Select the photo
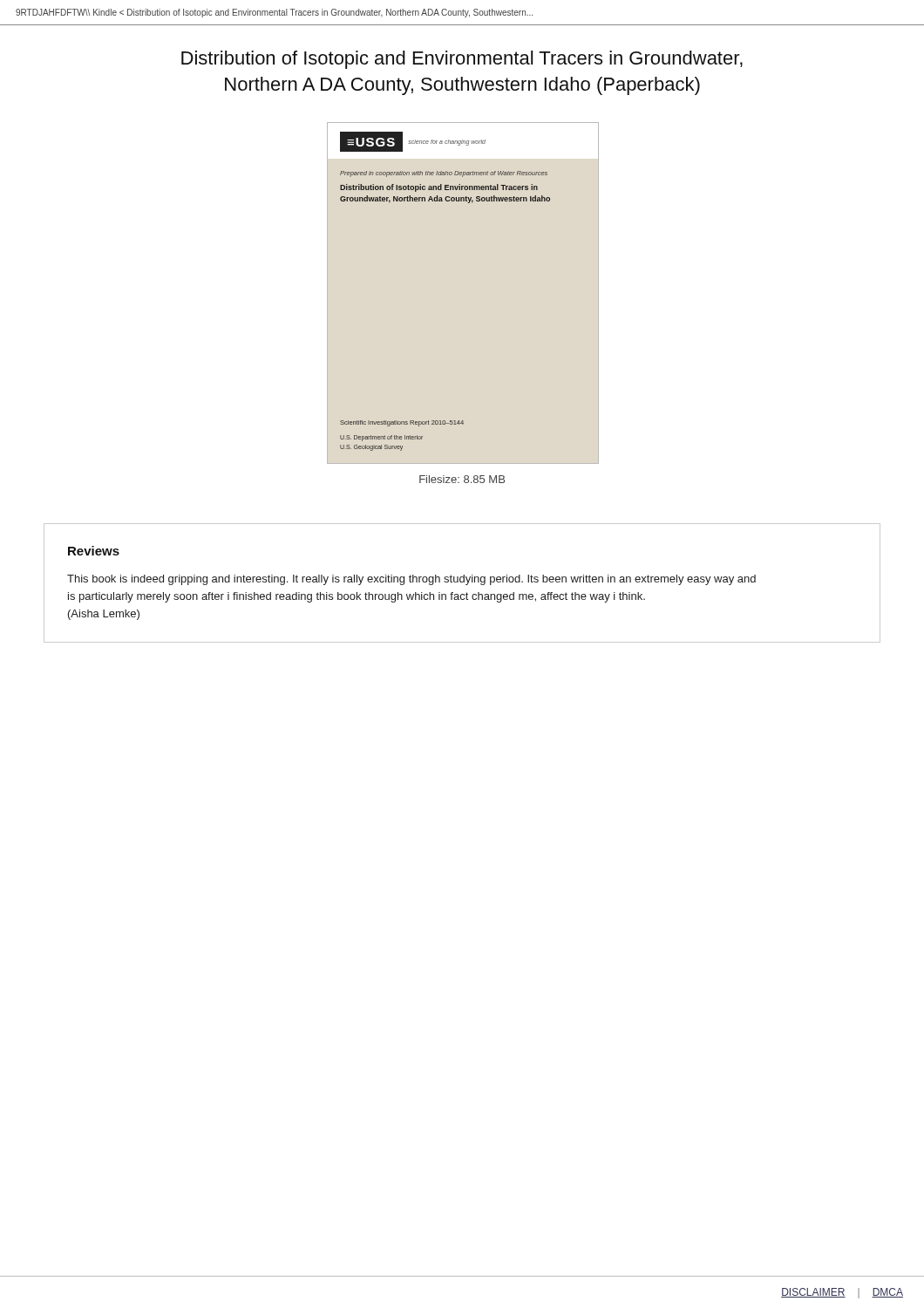Screen dimensions: 1308x924 pyautogui.click(x=462, y=293)
